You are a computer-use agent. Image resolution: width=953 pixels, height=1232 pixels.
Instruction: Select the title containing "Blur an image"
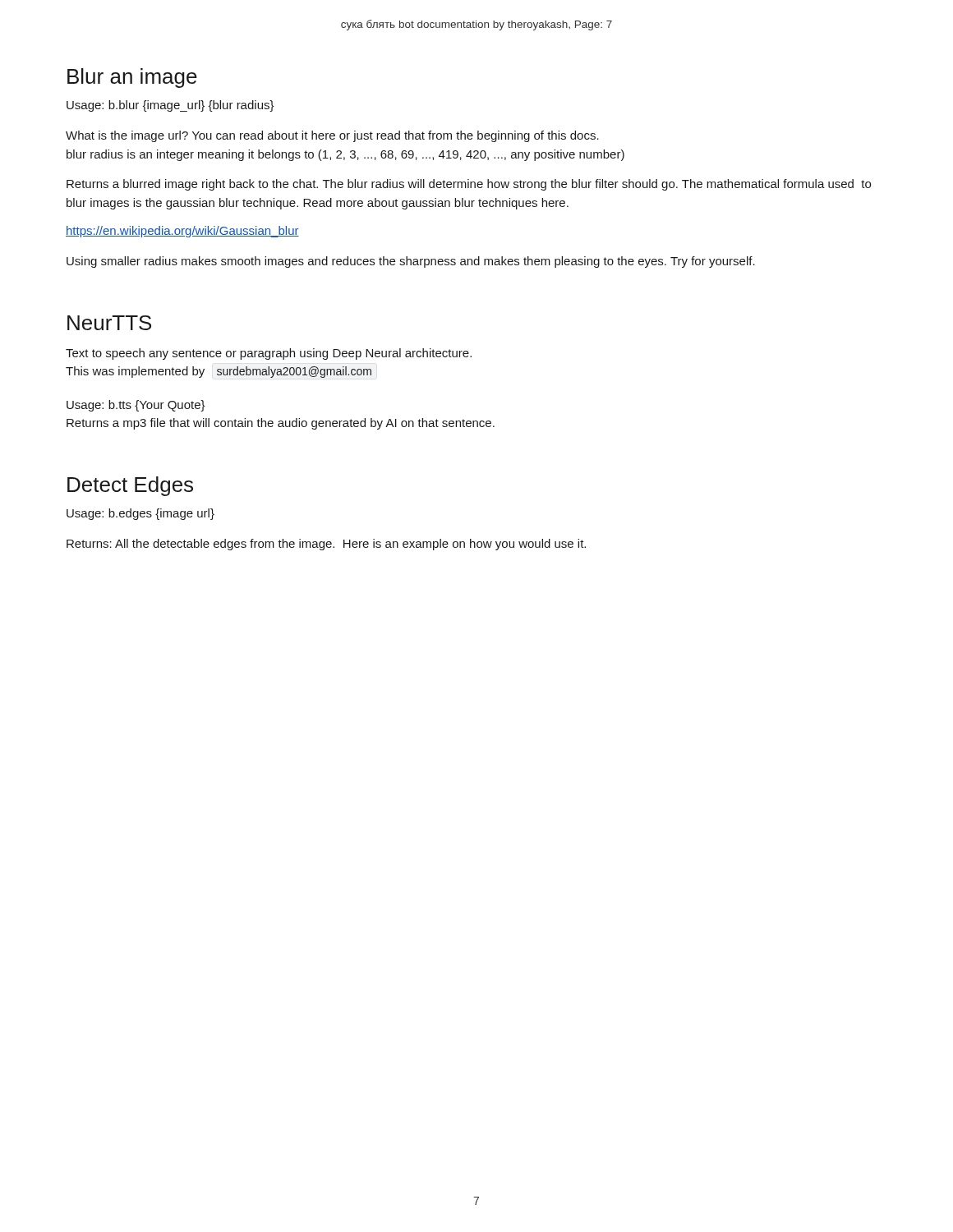(132, 78)
